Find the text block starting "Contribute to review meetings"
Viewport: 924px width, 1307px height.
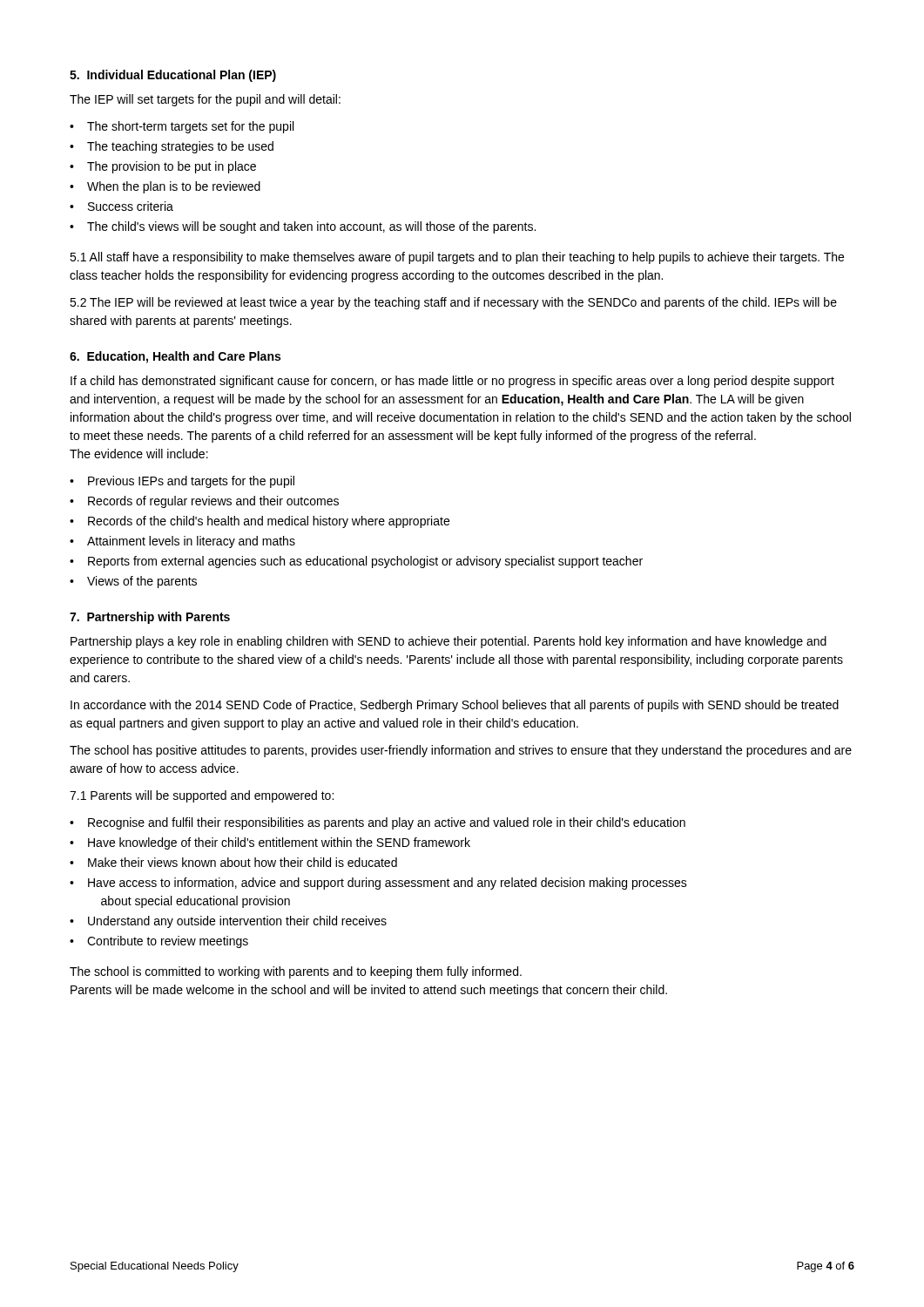pyautogui.click(x=168, y=941)
